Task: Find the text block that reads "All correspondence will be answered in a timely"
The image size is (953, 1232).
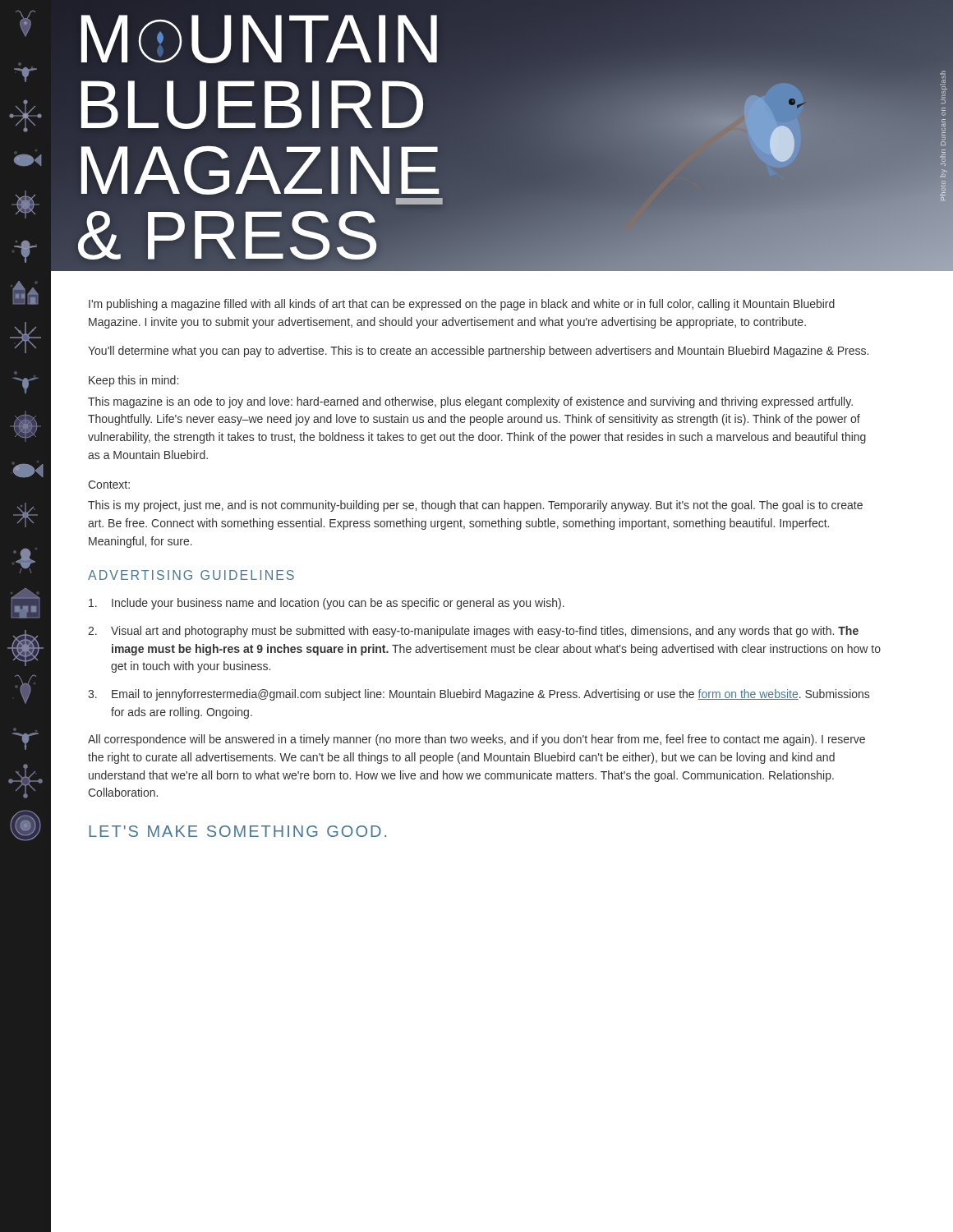Action: 477,766
